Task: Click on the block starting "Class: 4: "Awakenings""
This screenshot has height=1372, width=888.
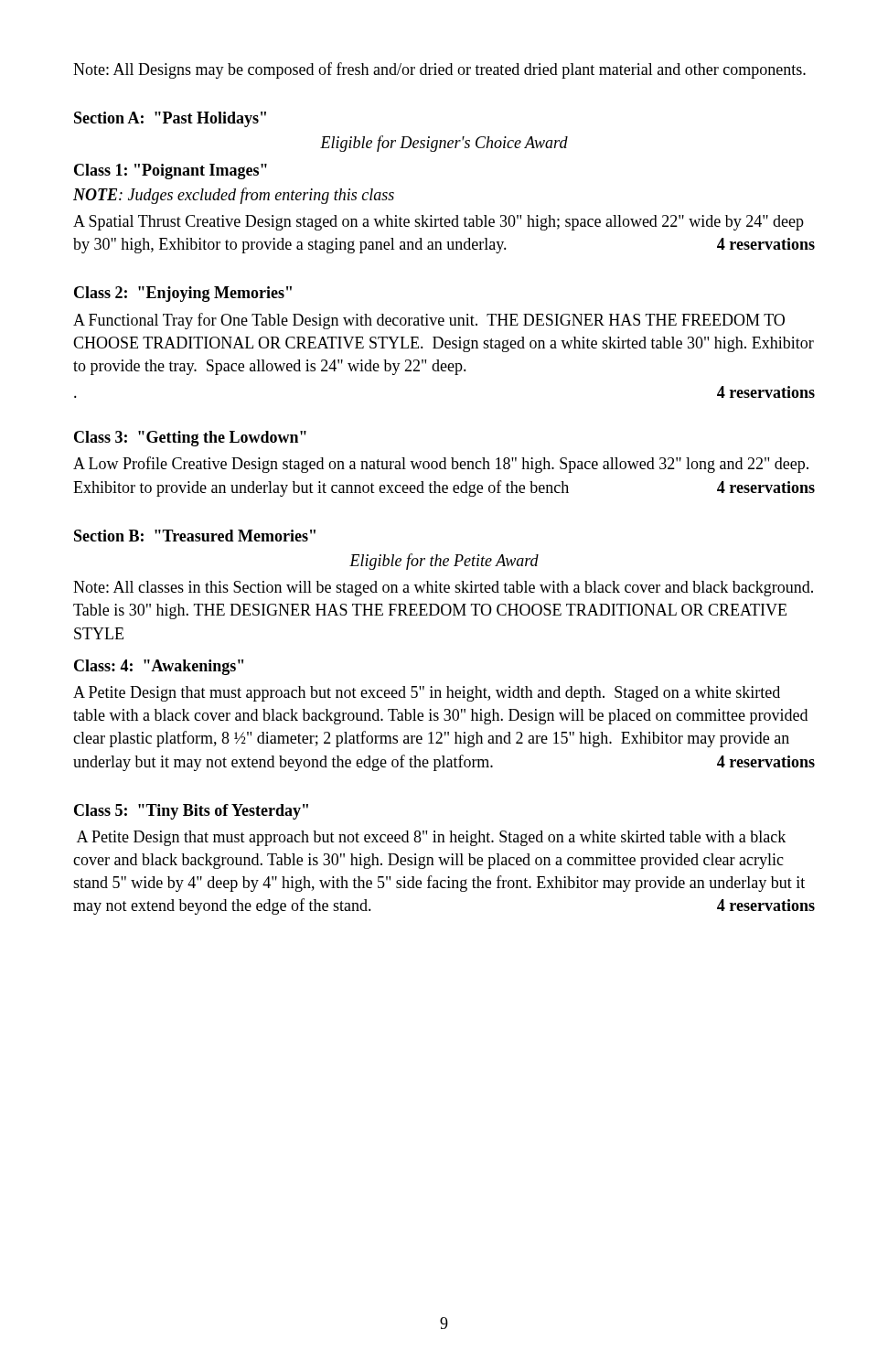Action: (x=159, y=666)
